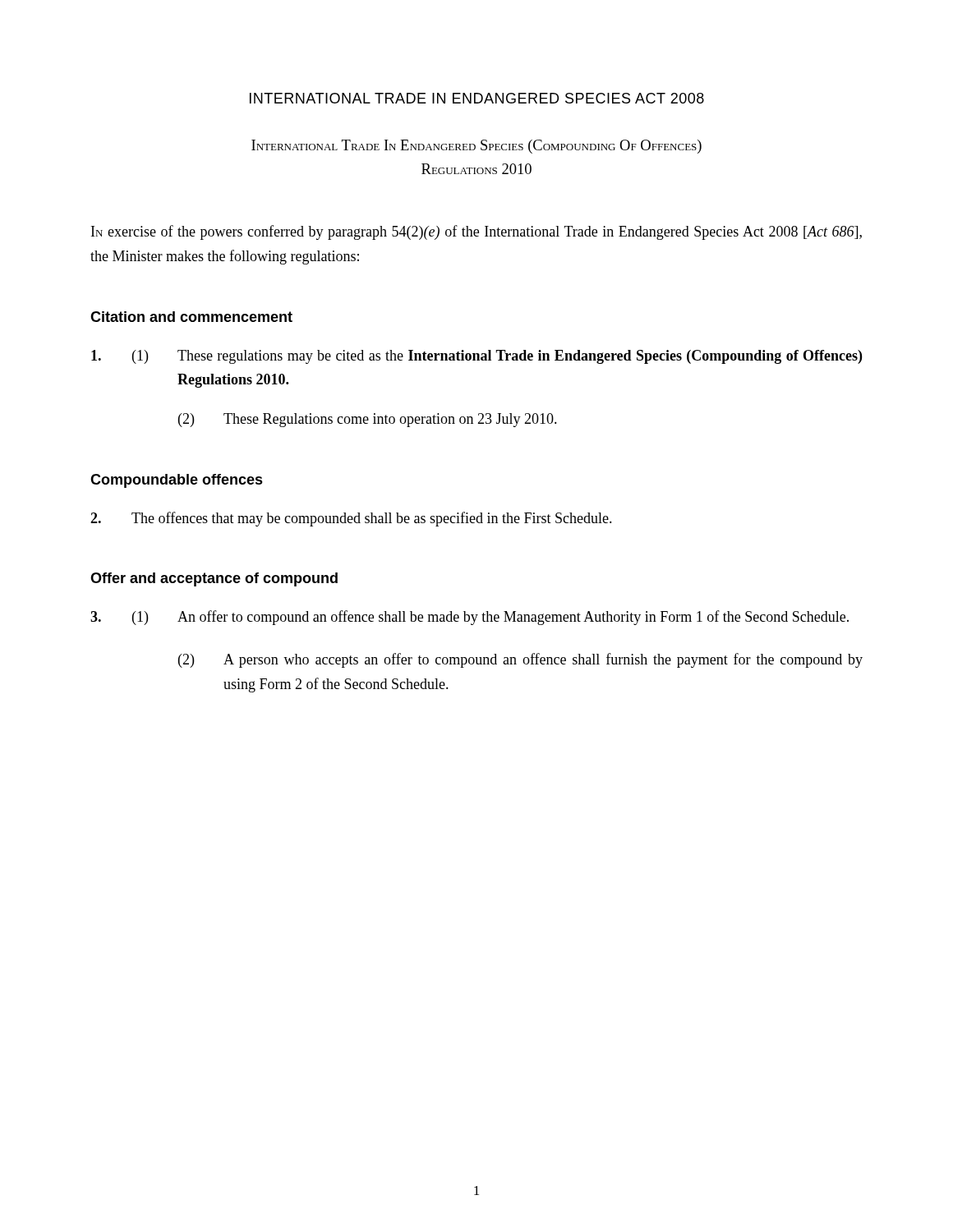Select the section header containing "Offer and acceptance of compound"
The image size is (953, 1232).
[x=214, y=579]
